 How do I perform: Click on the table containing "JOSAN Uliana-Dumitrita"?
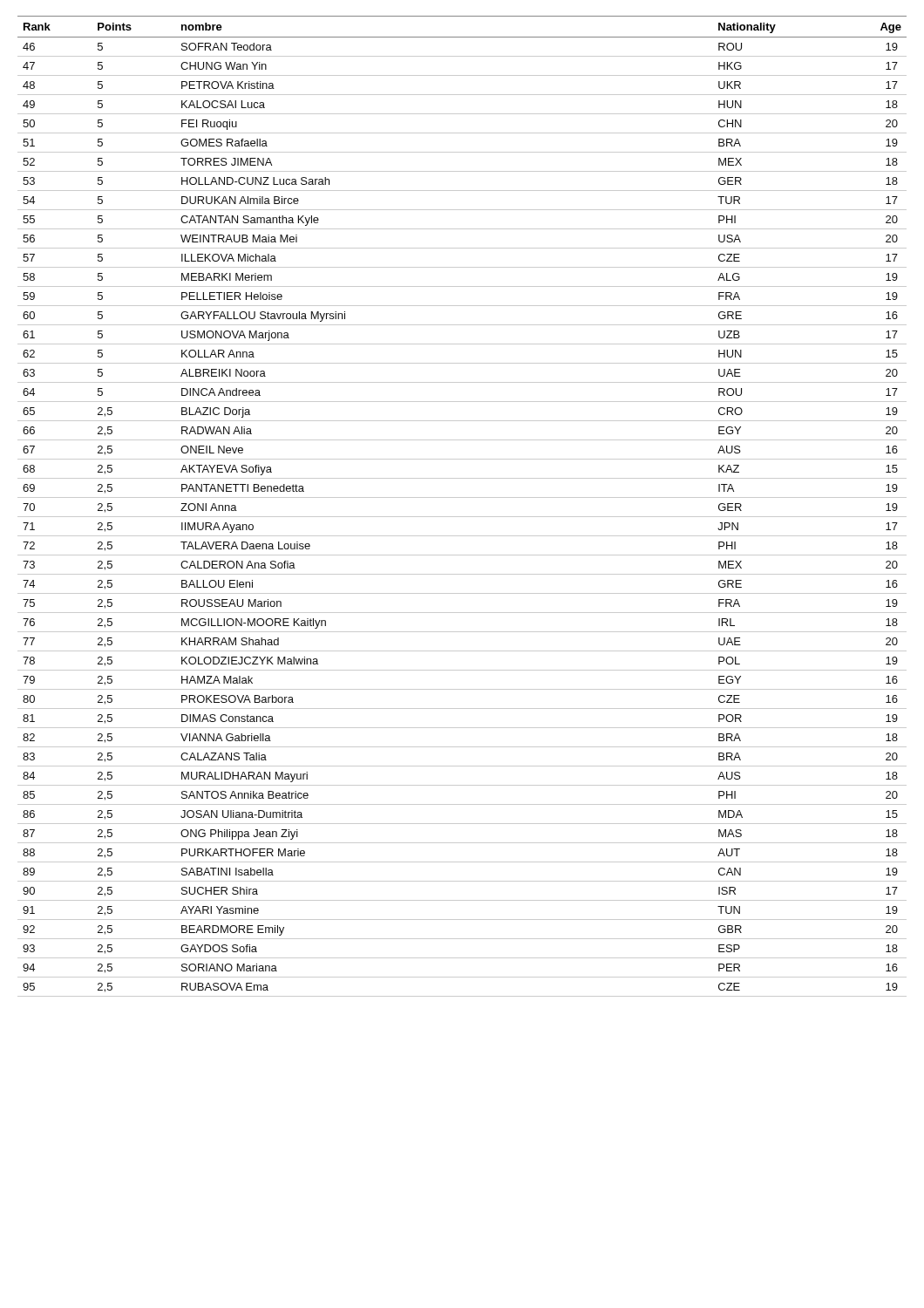[462, 506]
